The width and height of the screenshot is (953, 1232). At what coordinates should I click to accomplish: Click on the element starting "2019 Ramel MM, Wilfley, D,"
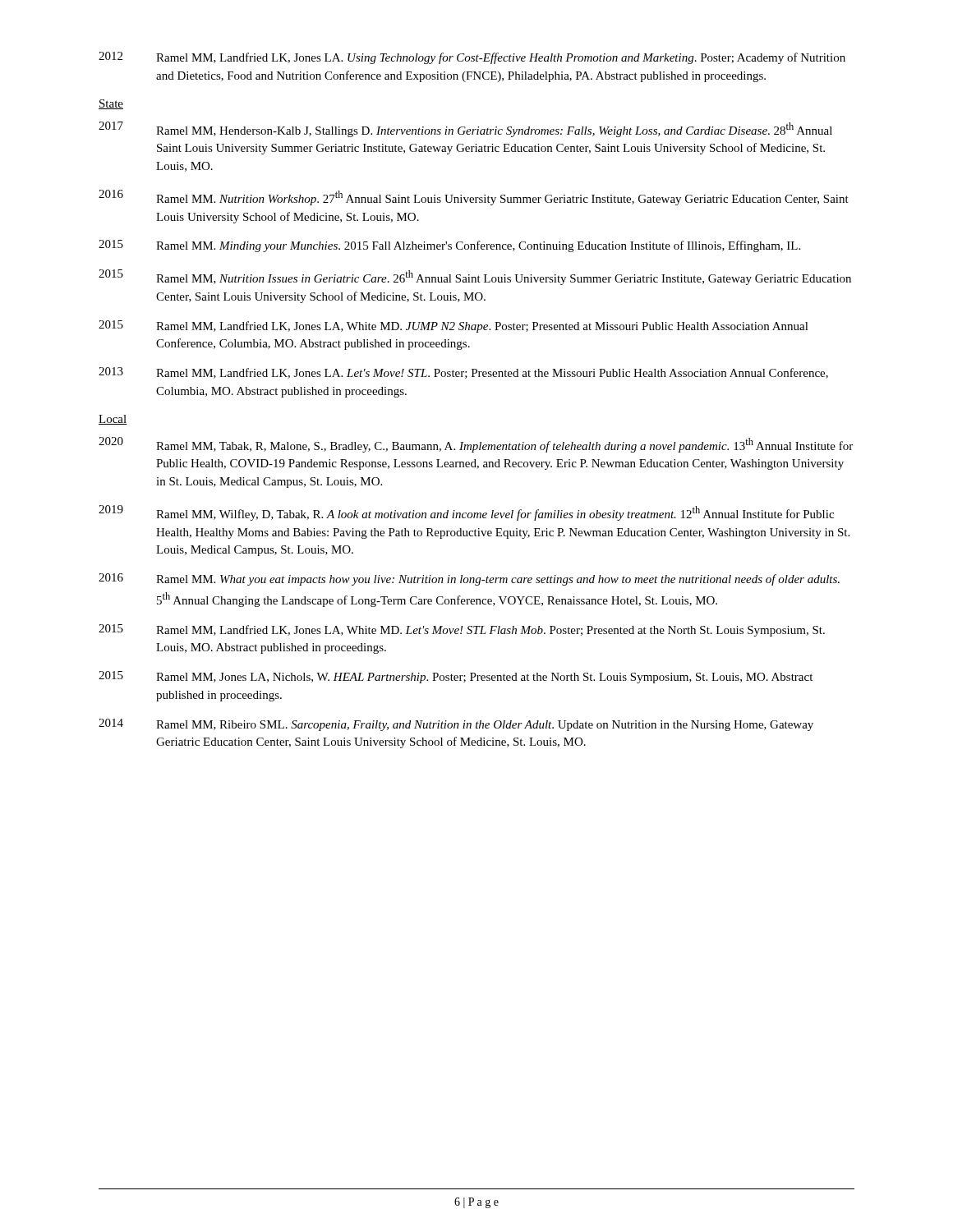[x=476, y=531]
